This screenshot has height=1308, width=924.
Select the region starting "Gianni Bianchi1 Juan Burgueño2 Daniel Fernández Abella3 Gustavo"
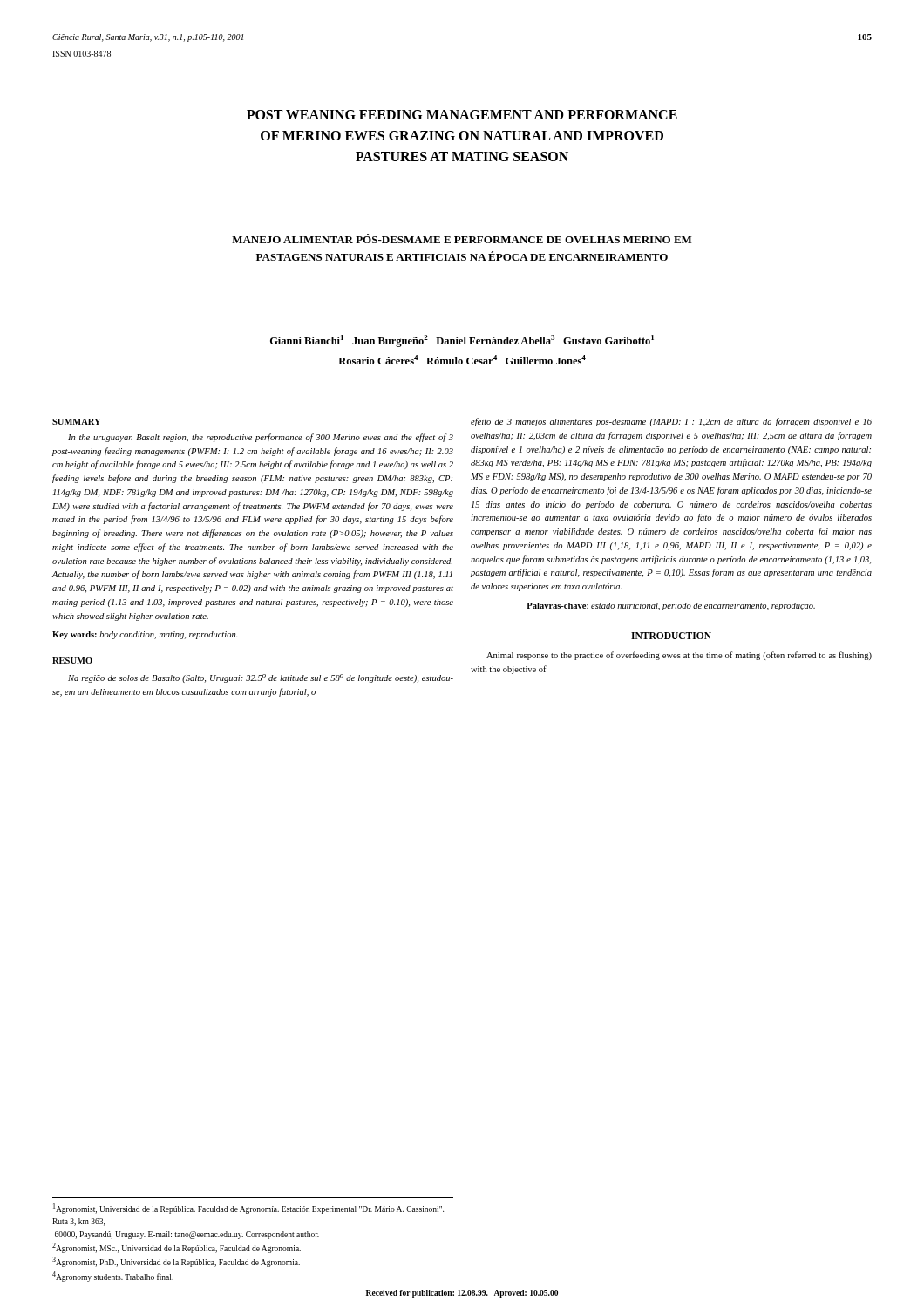462,350
